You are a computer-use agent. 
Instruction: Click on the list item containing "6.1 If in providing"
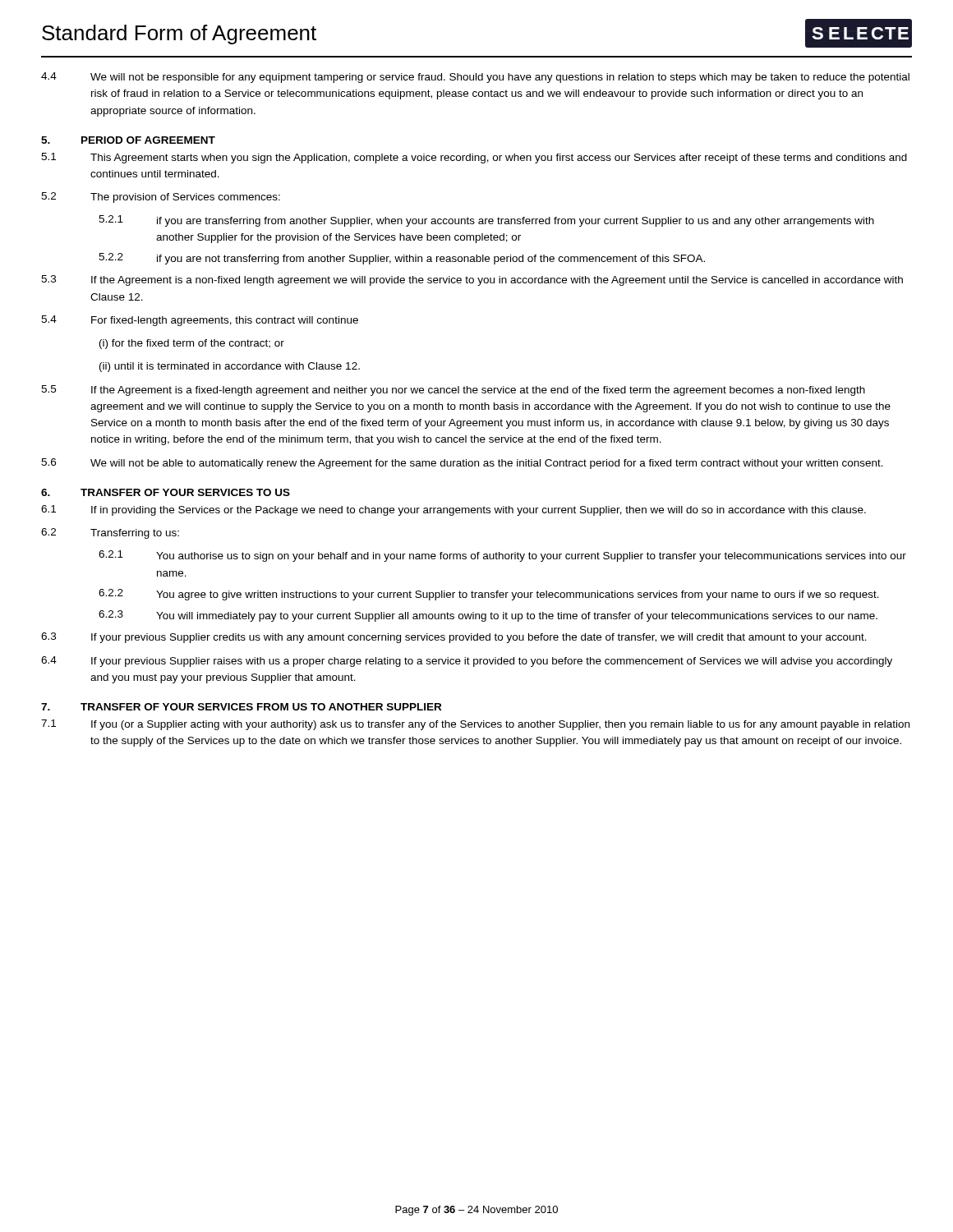click(476, 510)
